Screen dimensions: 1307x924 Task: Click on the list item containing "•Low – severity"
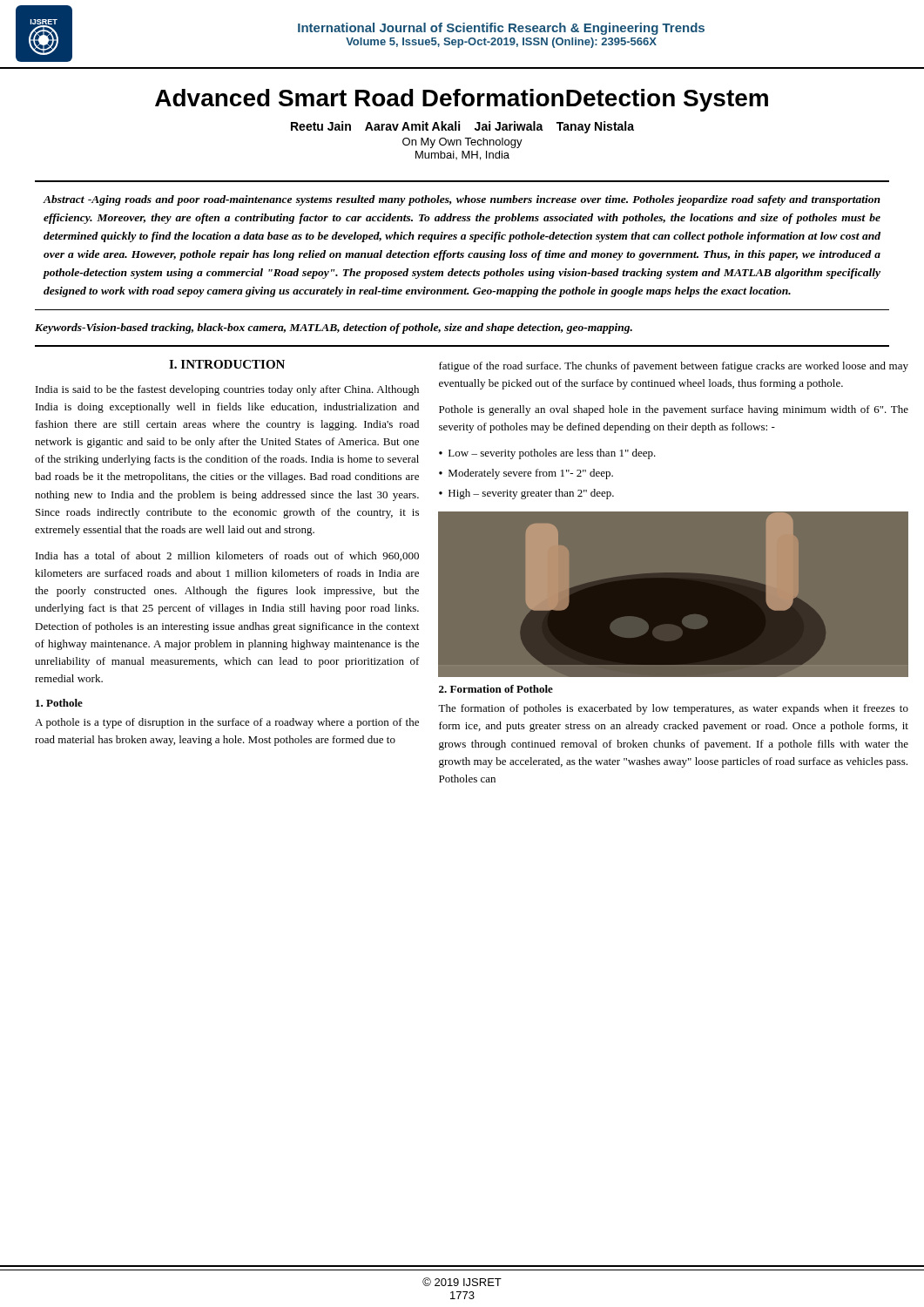547,454
